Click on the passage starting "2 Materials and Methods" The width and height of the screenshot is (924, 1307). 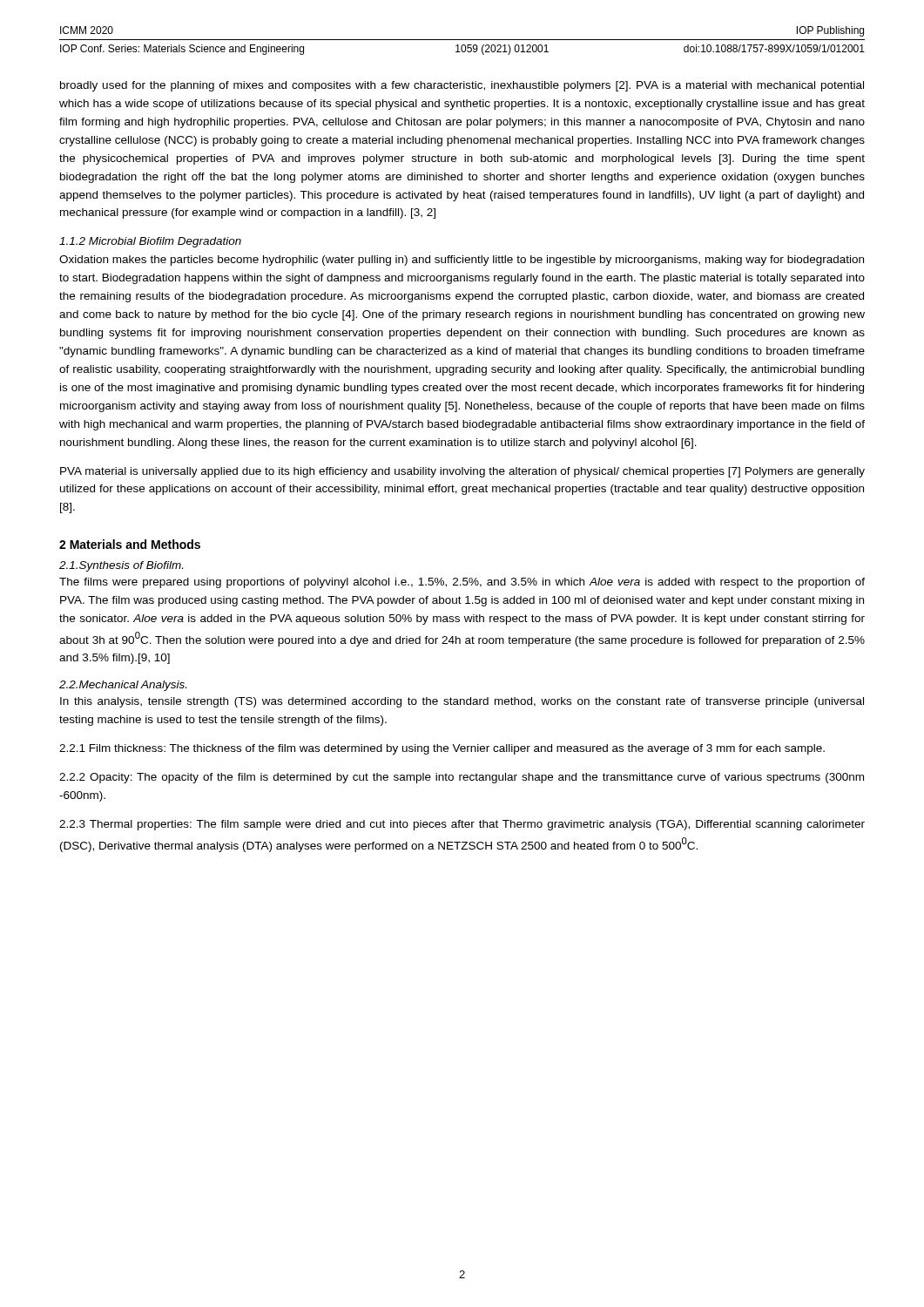pyautogui.click(x=130, y=545)
